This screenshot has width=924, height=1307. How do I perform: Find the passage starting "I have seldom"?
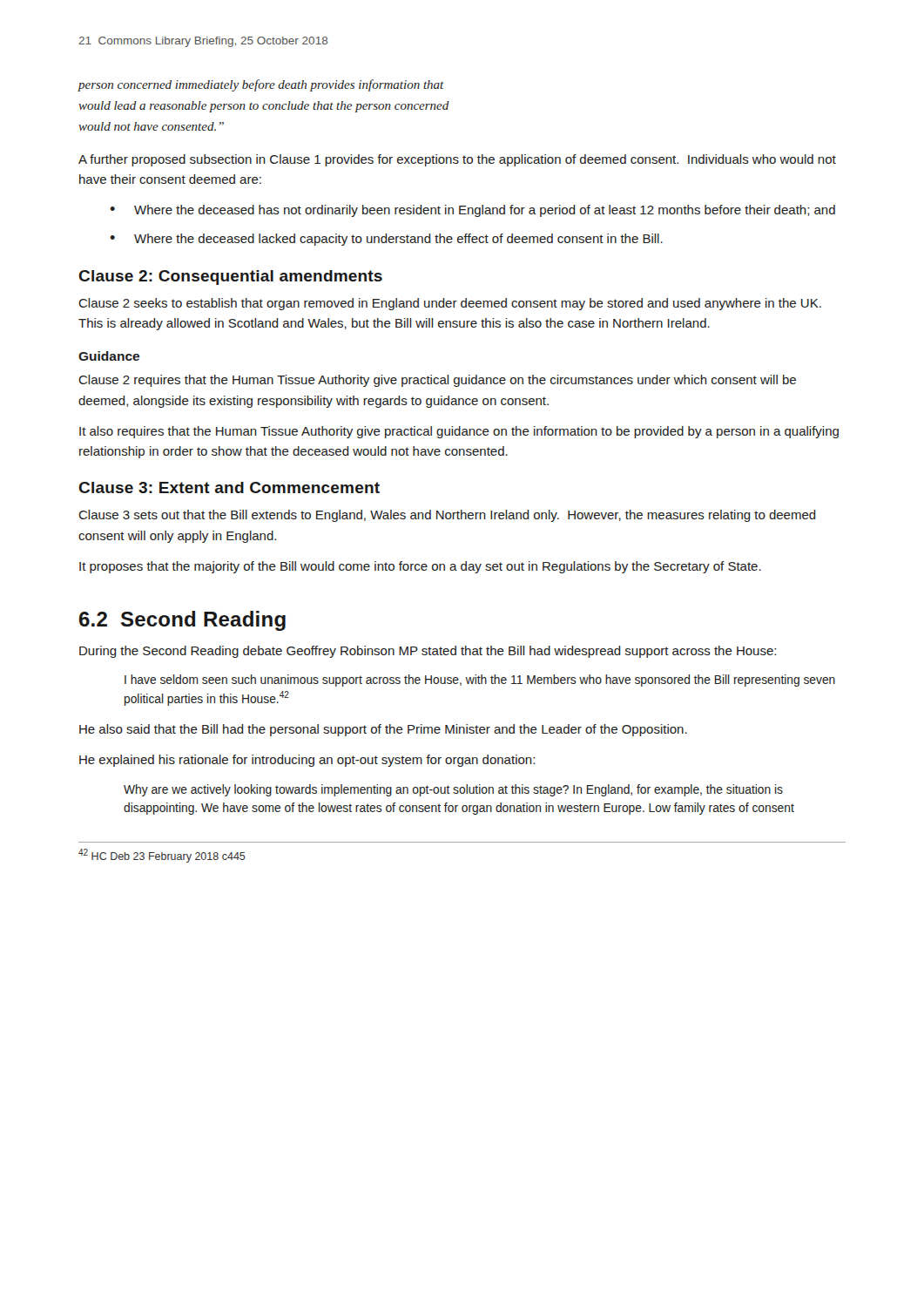click(x=480, y=690)
